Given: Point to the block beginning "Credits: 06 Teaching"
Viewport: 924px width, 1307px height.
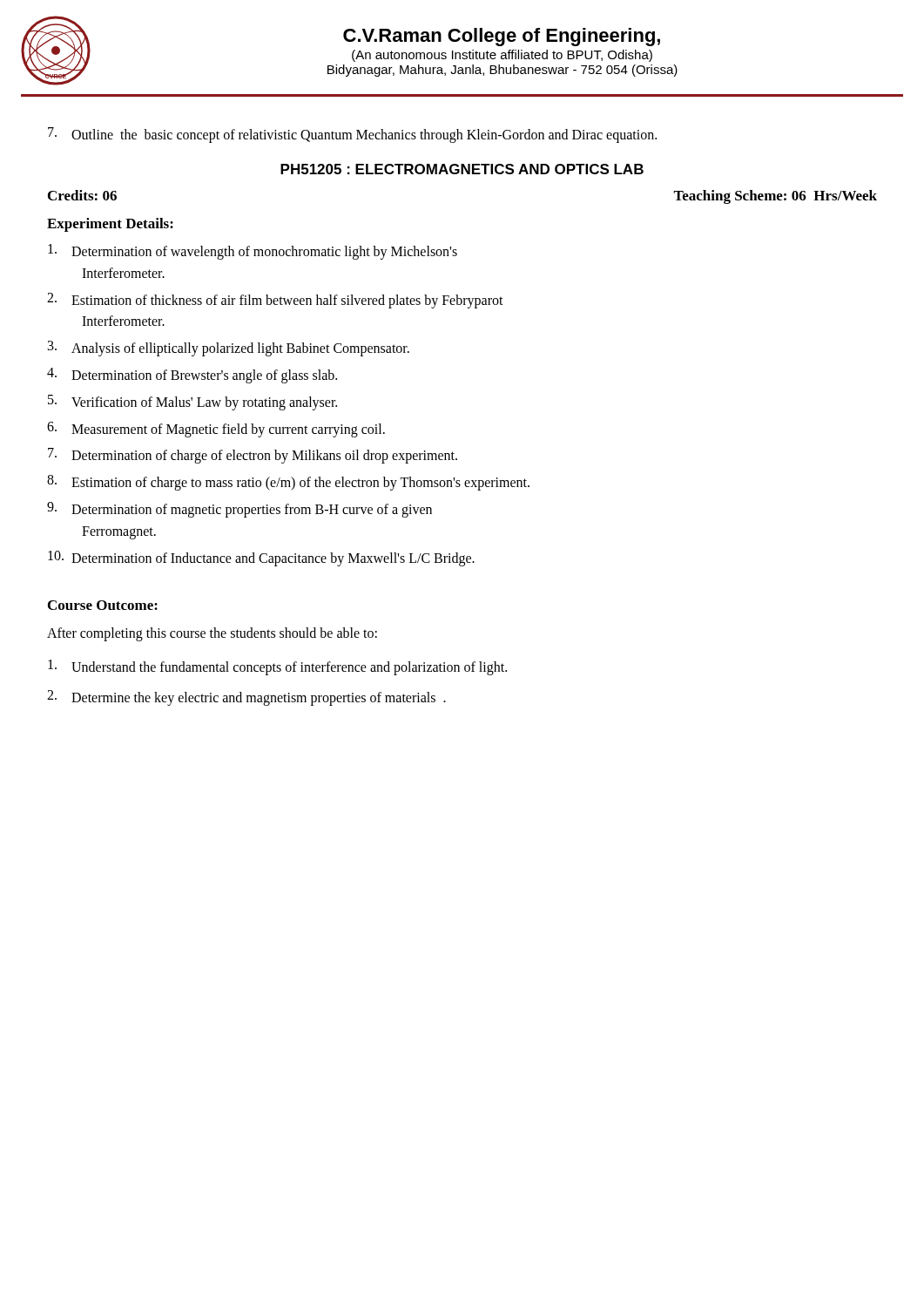Looking at the screenshot, I should click(76, 196).
